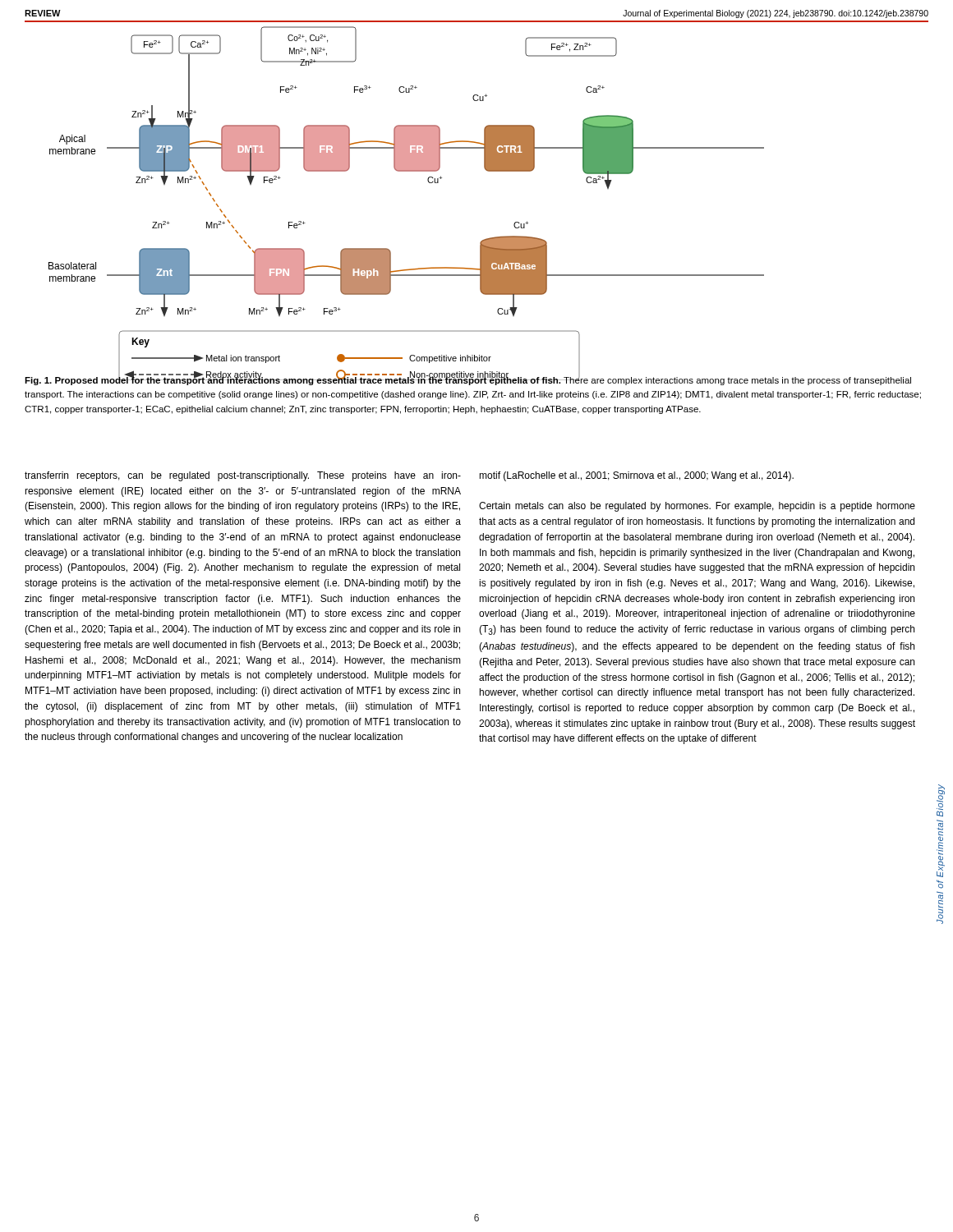The height and width of the screenshot is (1232, 953).
Task: Click the schematic
Action: [x=476, y=202]
